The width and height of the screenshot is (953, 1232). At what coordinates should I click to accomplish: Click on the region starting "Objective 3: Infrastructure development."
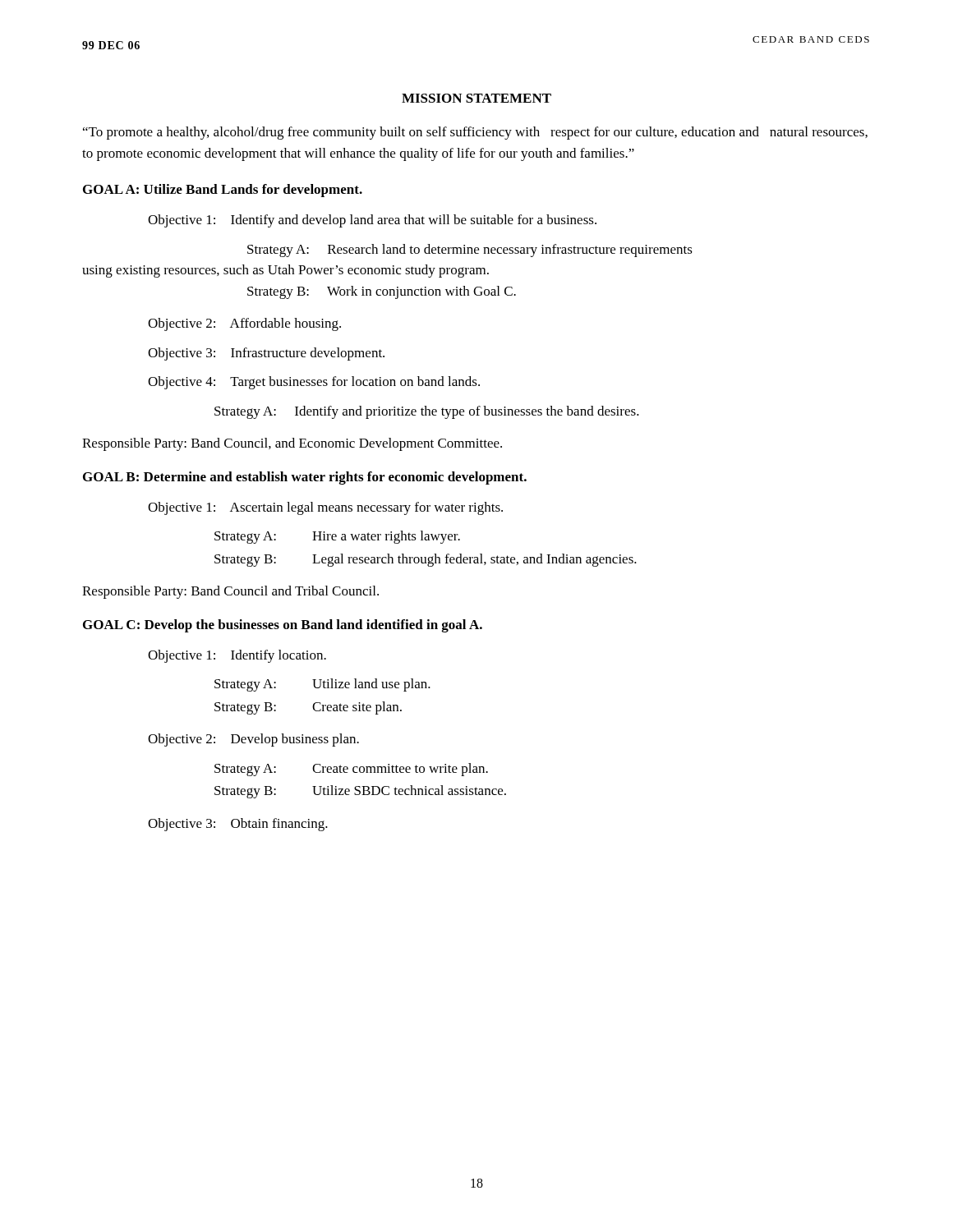tap(267, 352)
